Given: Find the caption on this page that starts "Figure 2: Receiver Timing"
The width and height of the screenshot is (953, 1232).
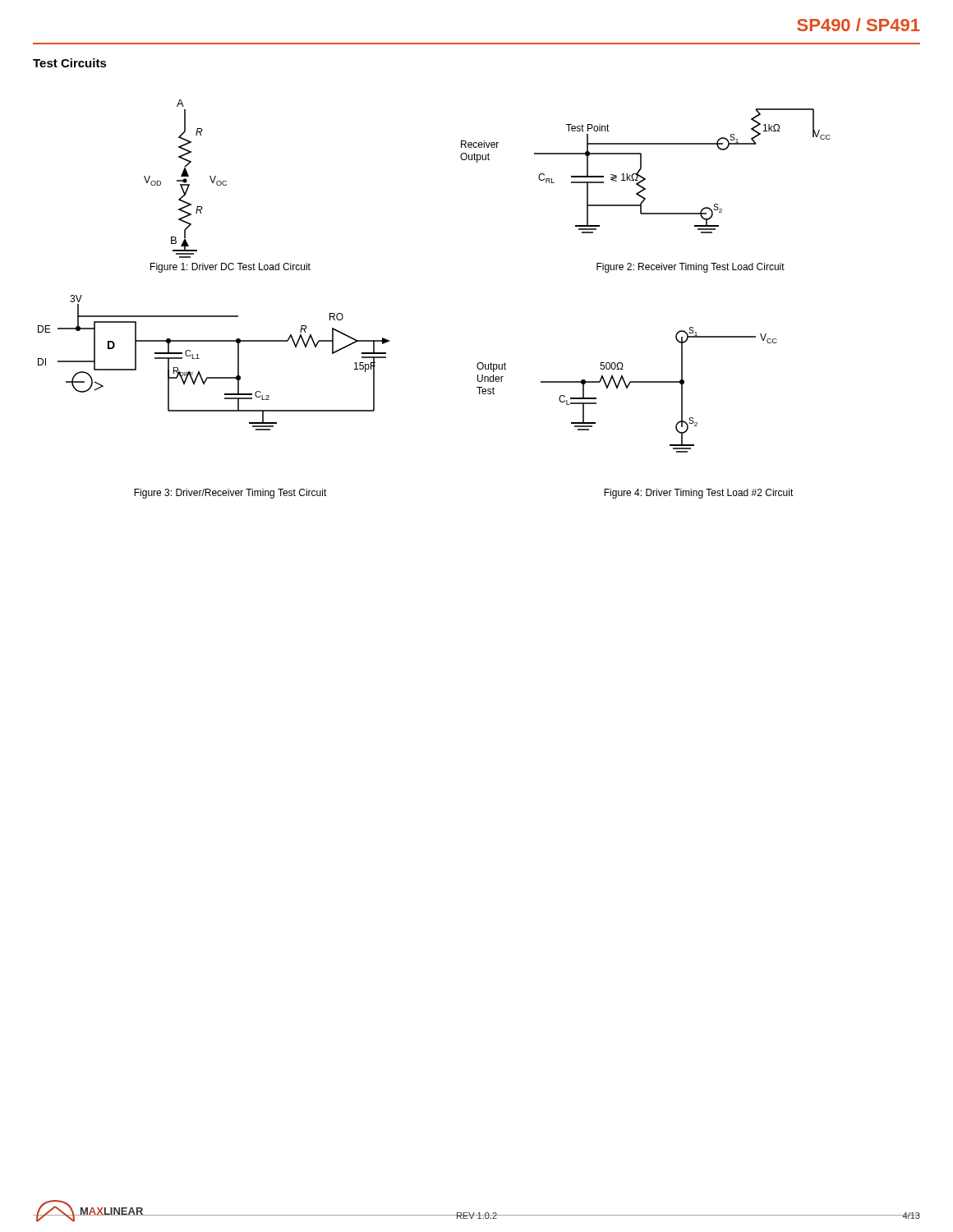Looking at the screenshot, I should pyautogui.click(x=690, y=267).
